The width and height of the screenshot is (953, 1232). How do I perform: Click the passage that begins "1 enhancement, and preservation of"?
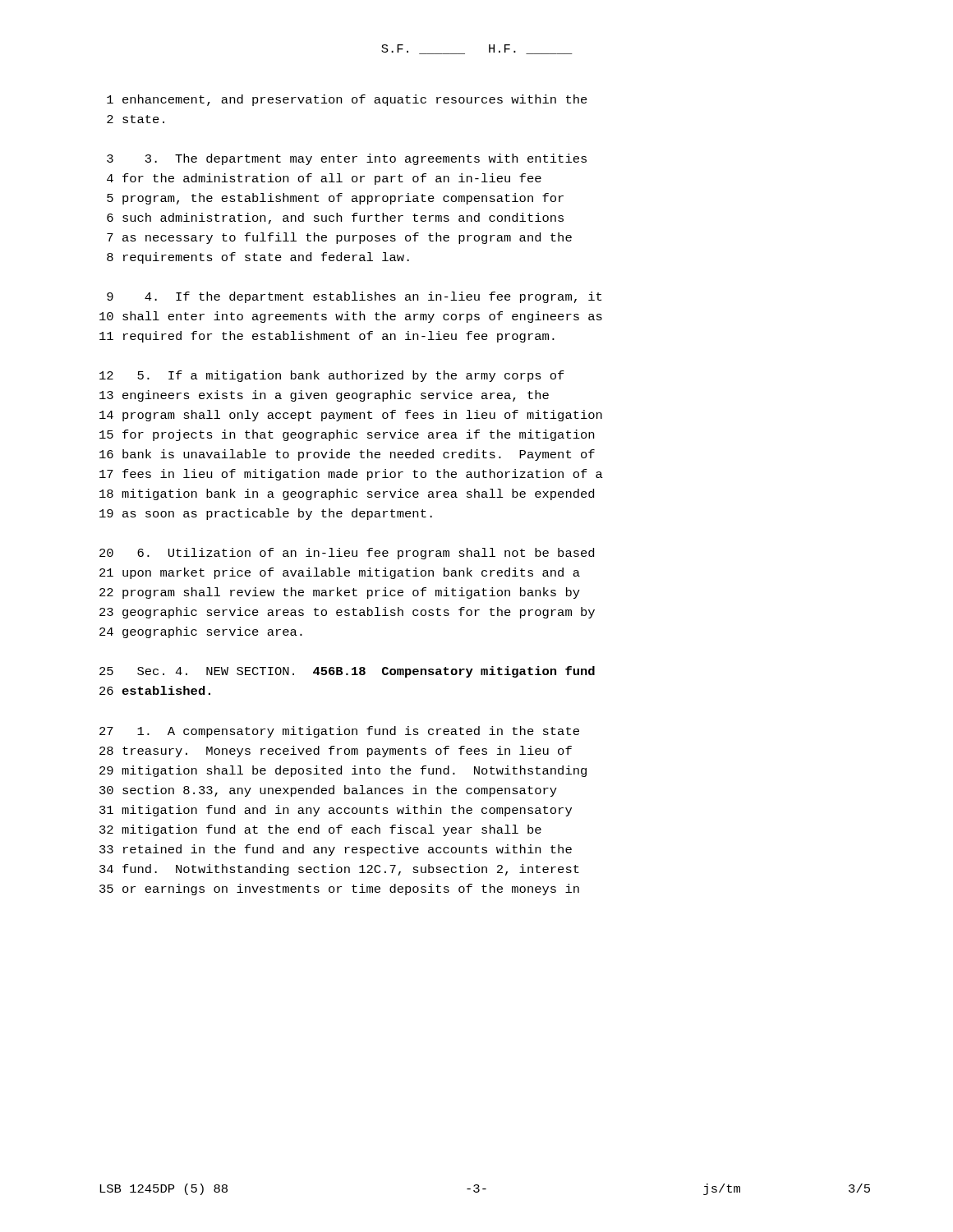(485, 495)
